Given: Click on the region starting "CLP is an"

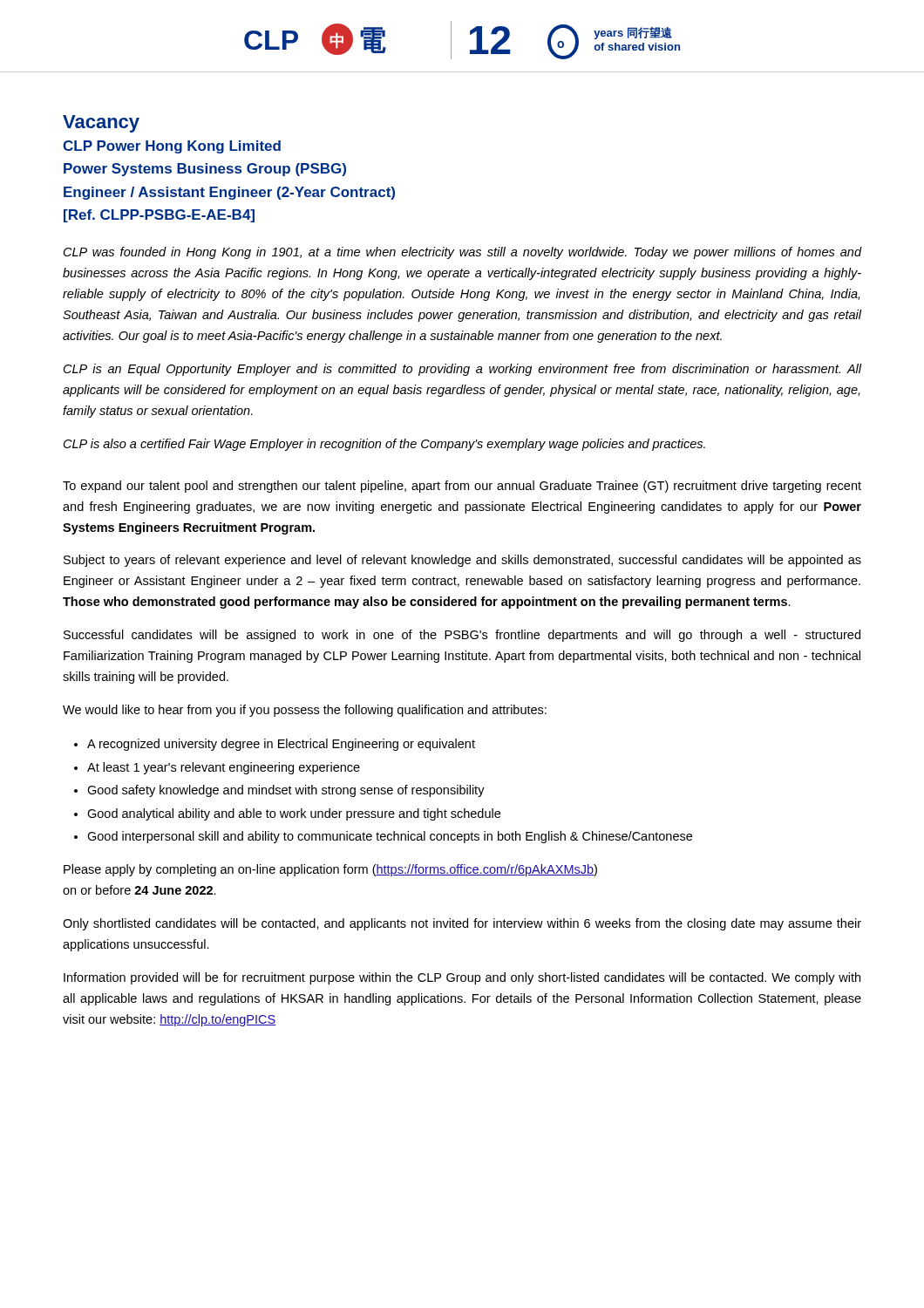Looking at the screenshot, I should pyautogui.click(x=462, y=390).
